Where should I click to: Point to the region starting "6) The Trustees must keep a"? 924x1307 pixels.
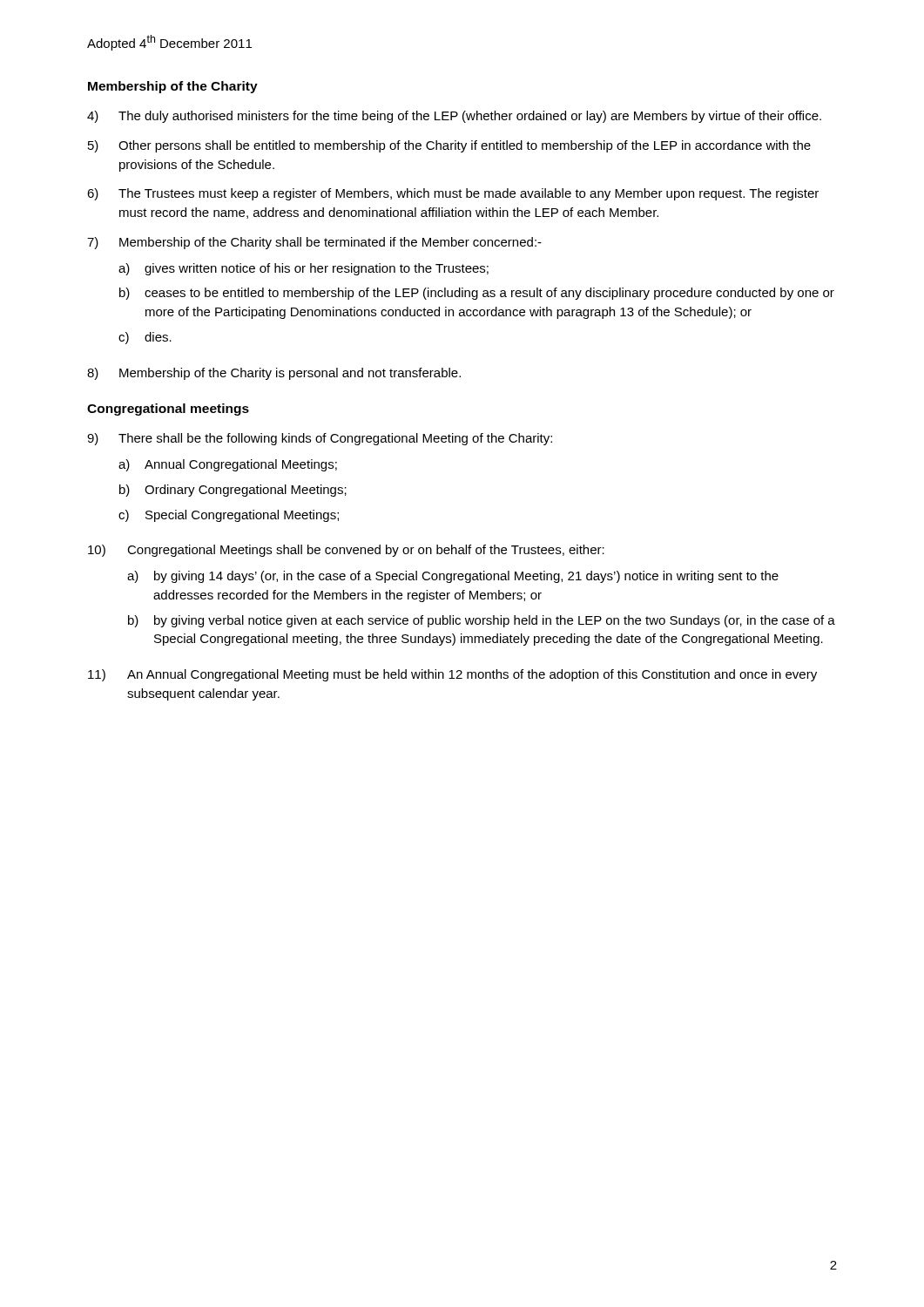tap(462, 203)
